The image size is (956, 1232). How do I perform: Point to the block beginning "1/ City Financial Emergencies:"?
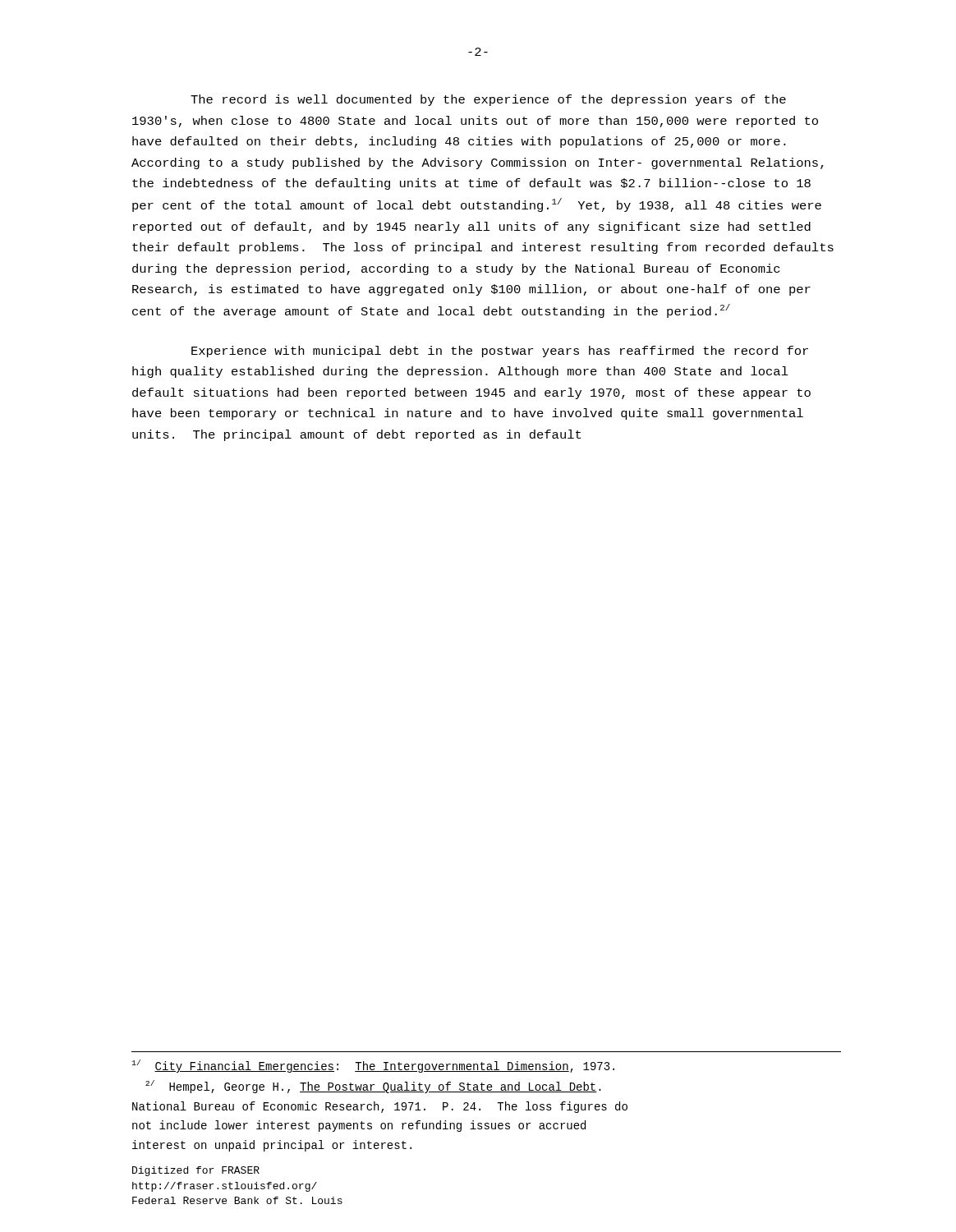point(486,1106)
